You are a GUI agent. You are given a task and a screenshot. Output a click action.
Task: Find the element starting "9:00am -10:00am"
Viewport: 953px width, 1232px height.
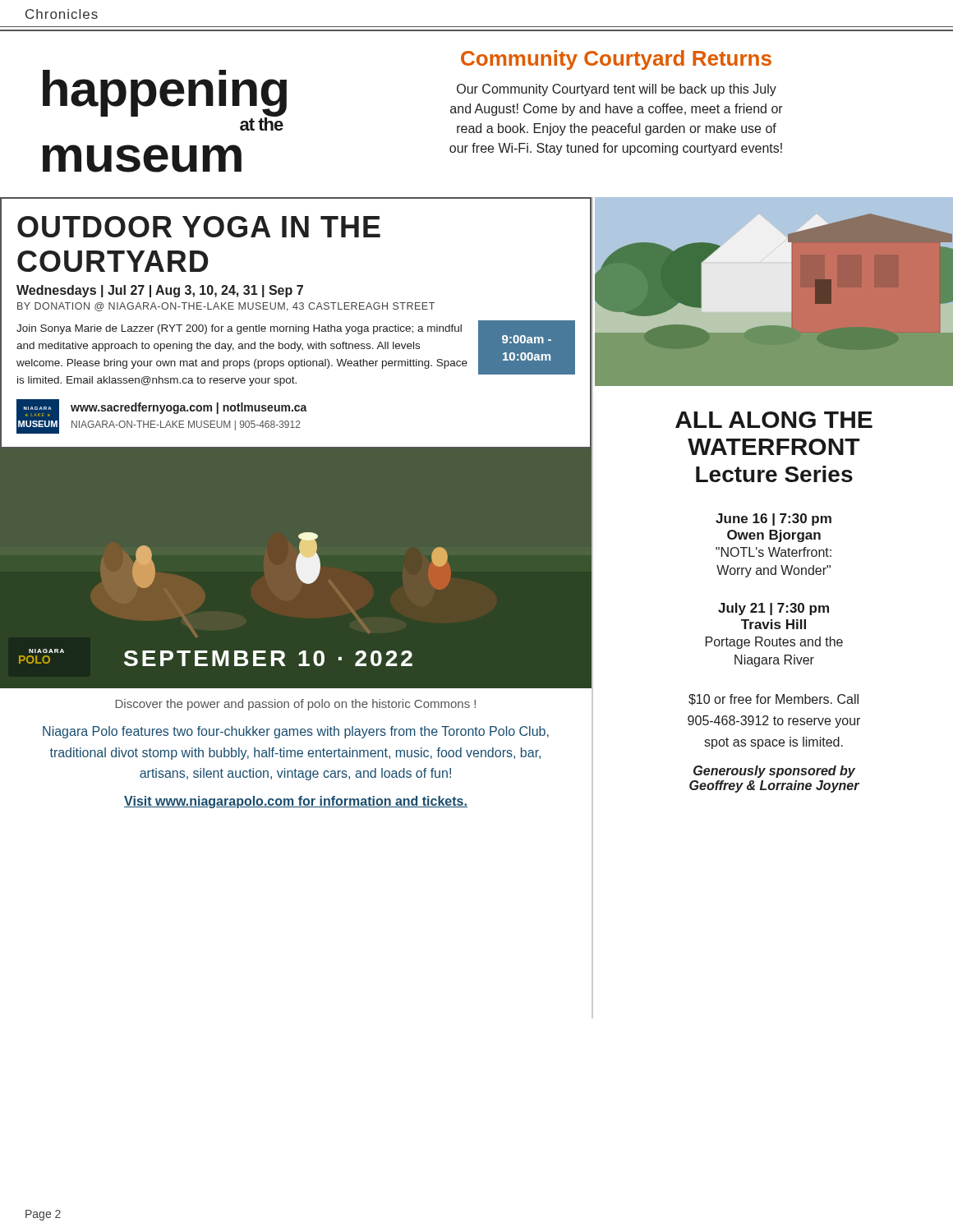(527, 347)
